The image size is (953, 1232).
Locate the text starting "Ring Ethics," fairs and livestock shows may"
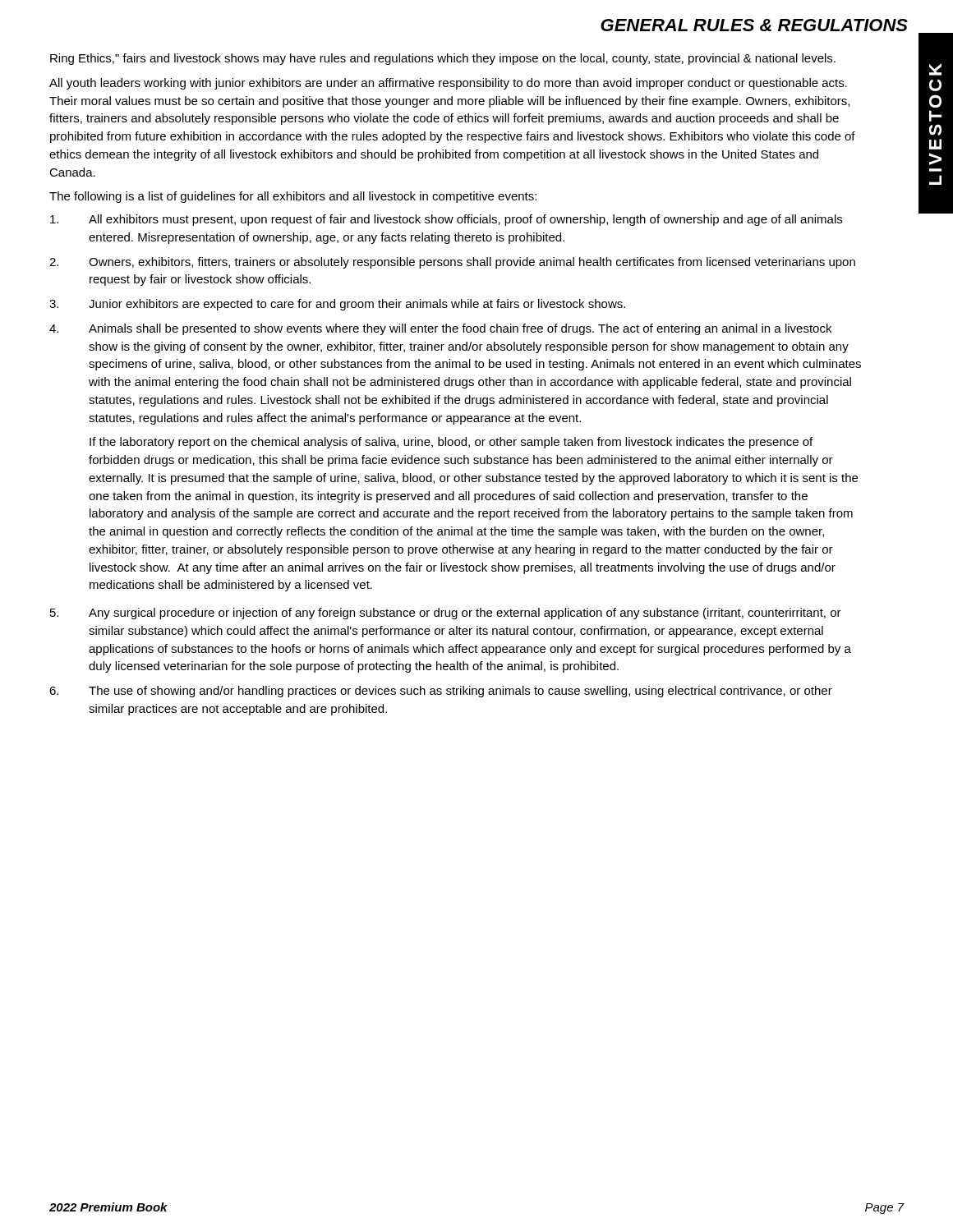[443, 58]
